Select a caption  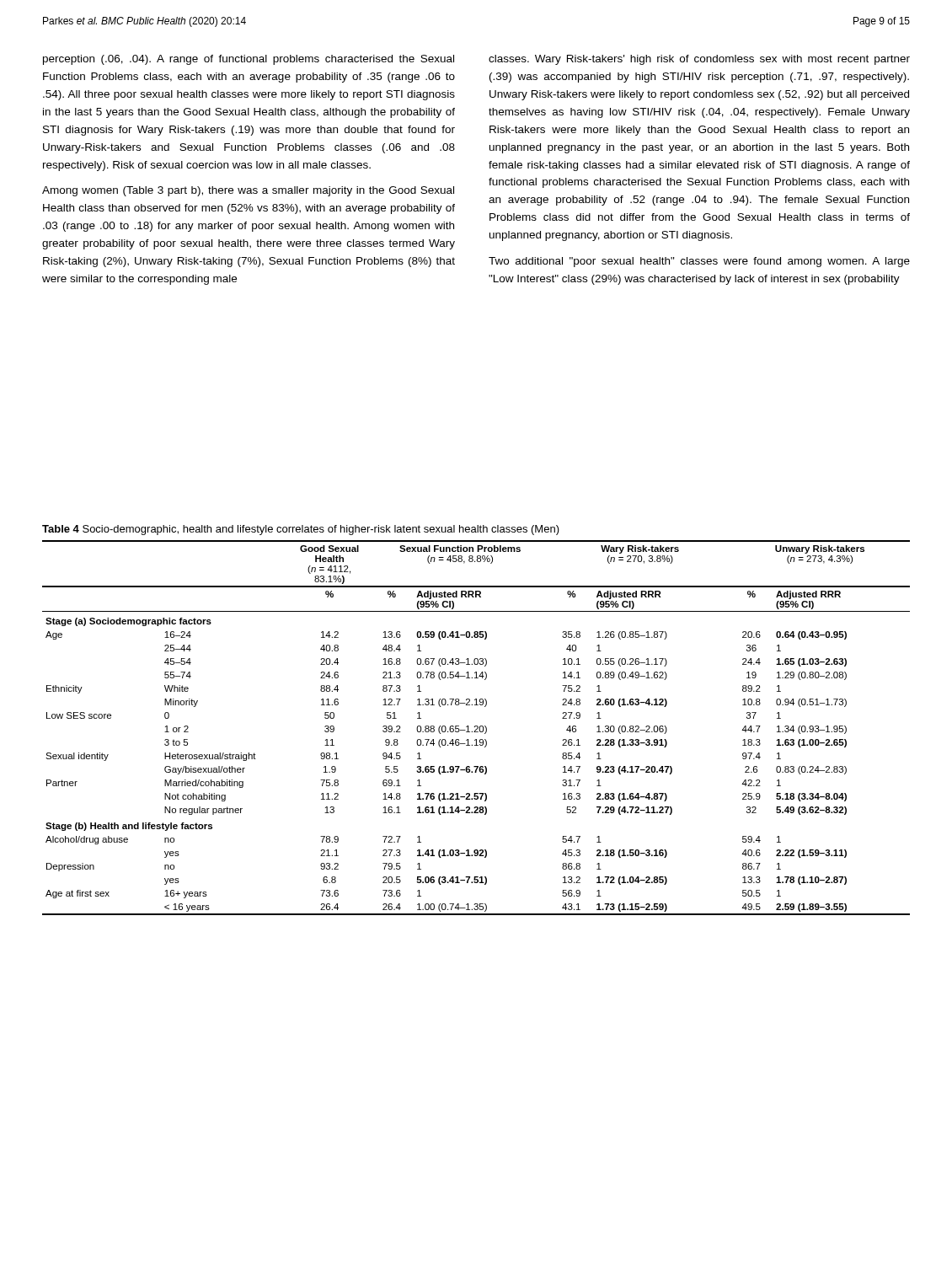click(301, 529)
